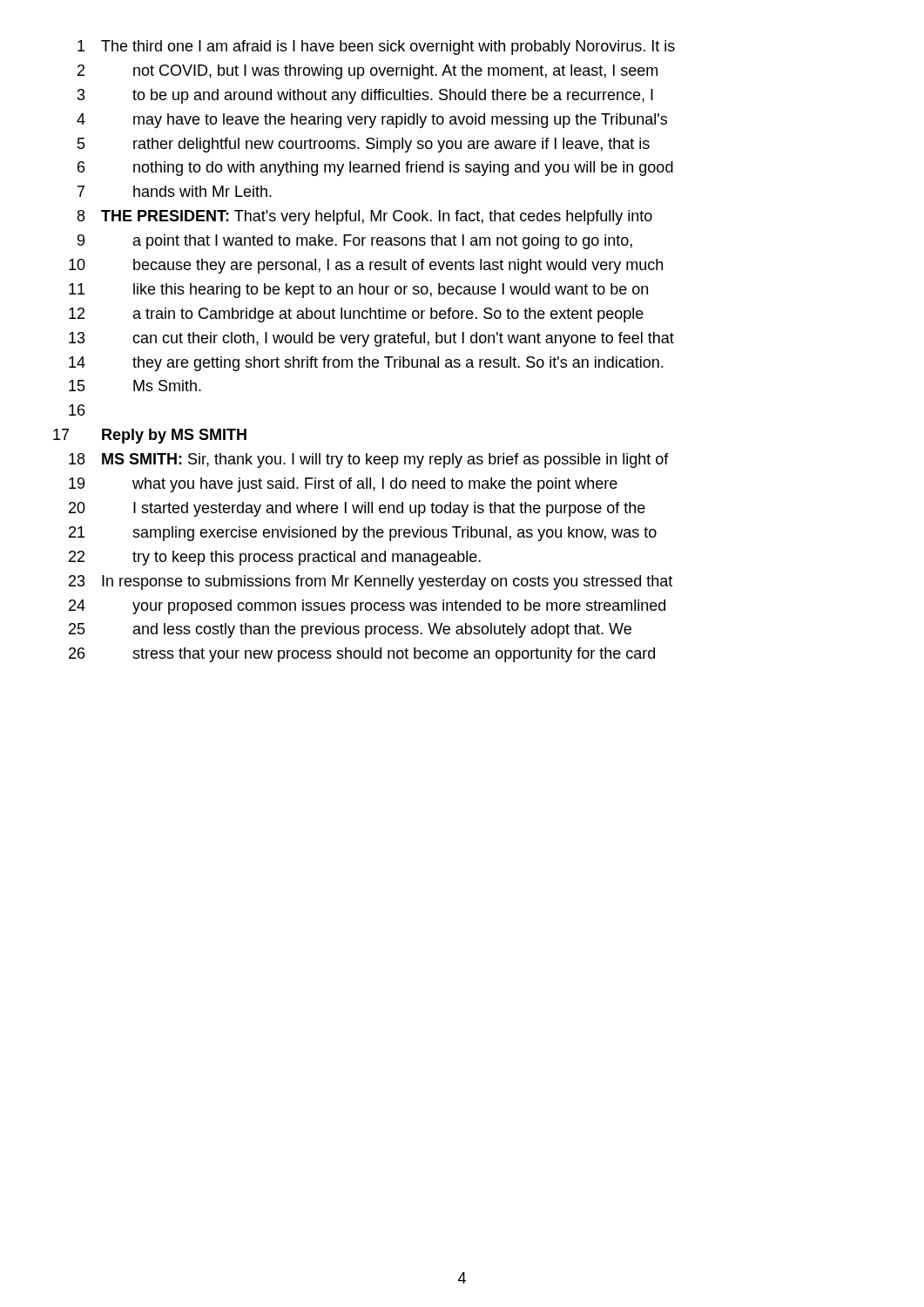The width and height of the screenshot is (924, 1307).
Task: Click on the block starting "26 stress that your new process should"
Action: [x=462, y=655]
